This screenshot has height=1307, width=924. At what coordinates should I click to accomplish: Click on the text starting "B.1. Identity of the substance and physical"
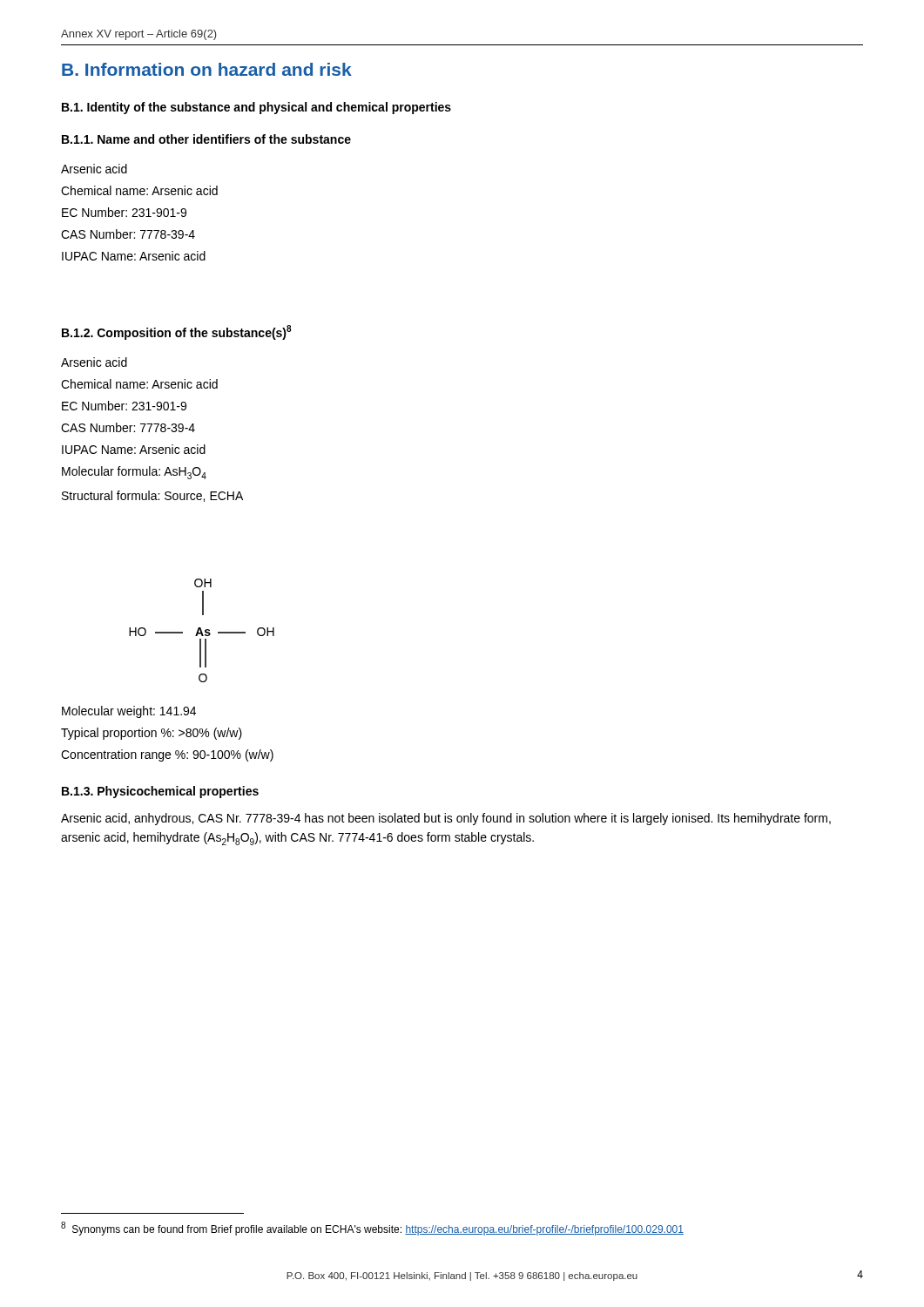click(x=256, y=107)
